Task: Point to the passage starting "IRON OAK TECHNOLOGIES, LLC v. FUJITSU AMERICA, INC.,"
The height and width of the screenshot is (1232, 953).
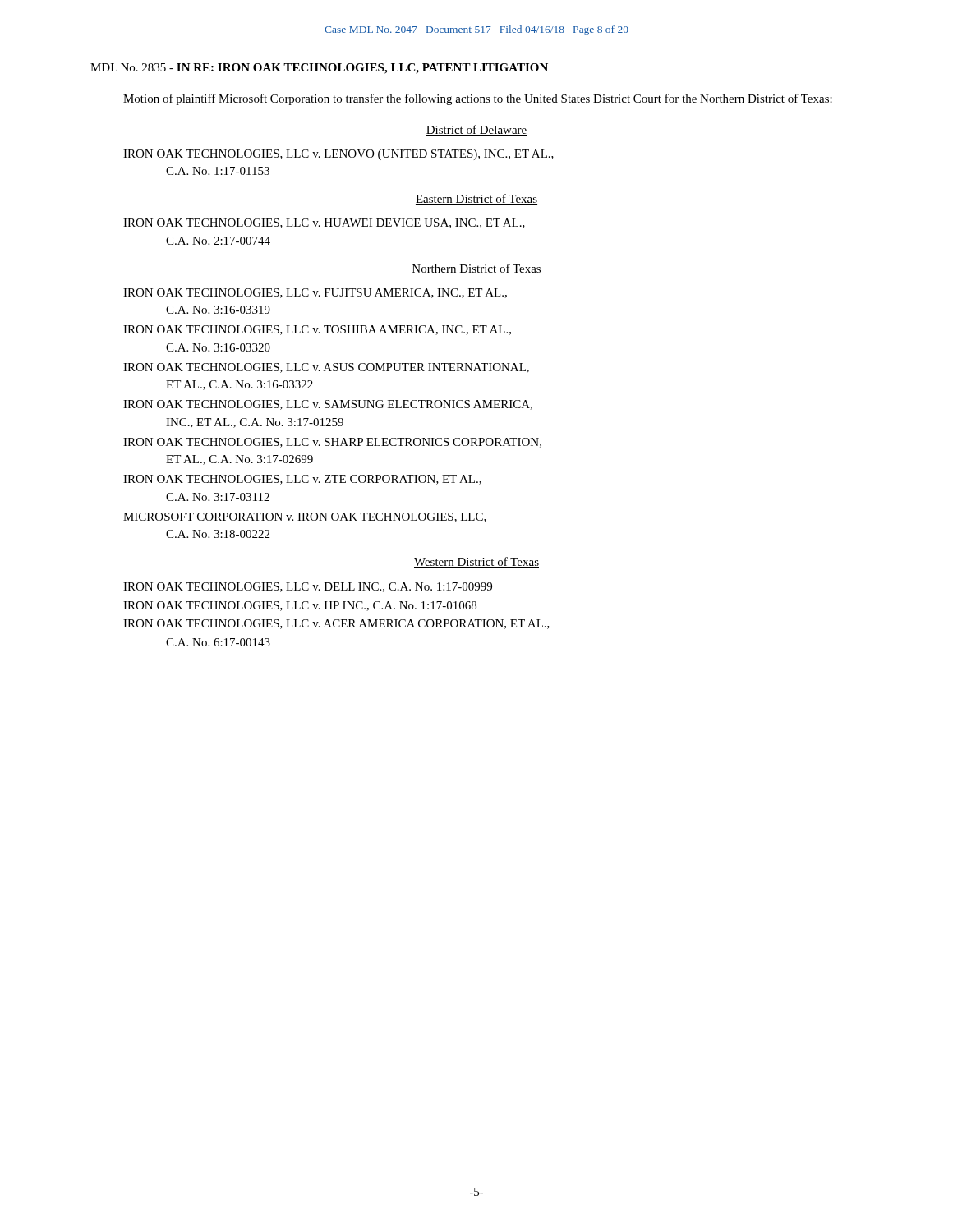Action: (x=315, y=301)
